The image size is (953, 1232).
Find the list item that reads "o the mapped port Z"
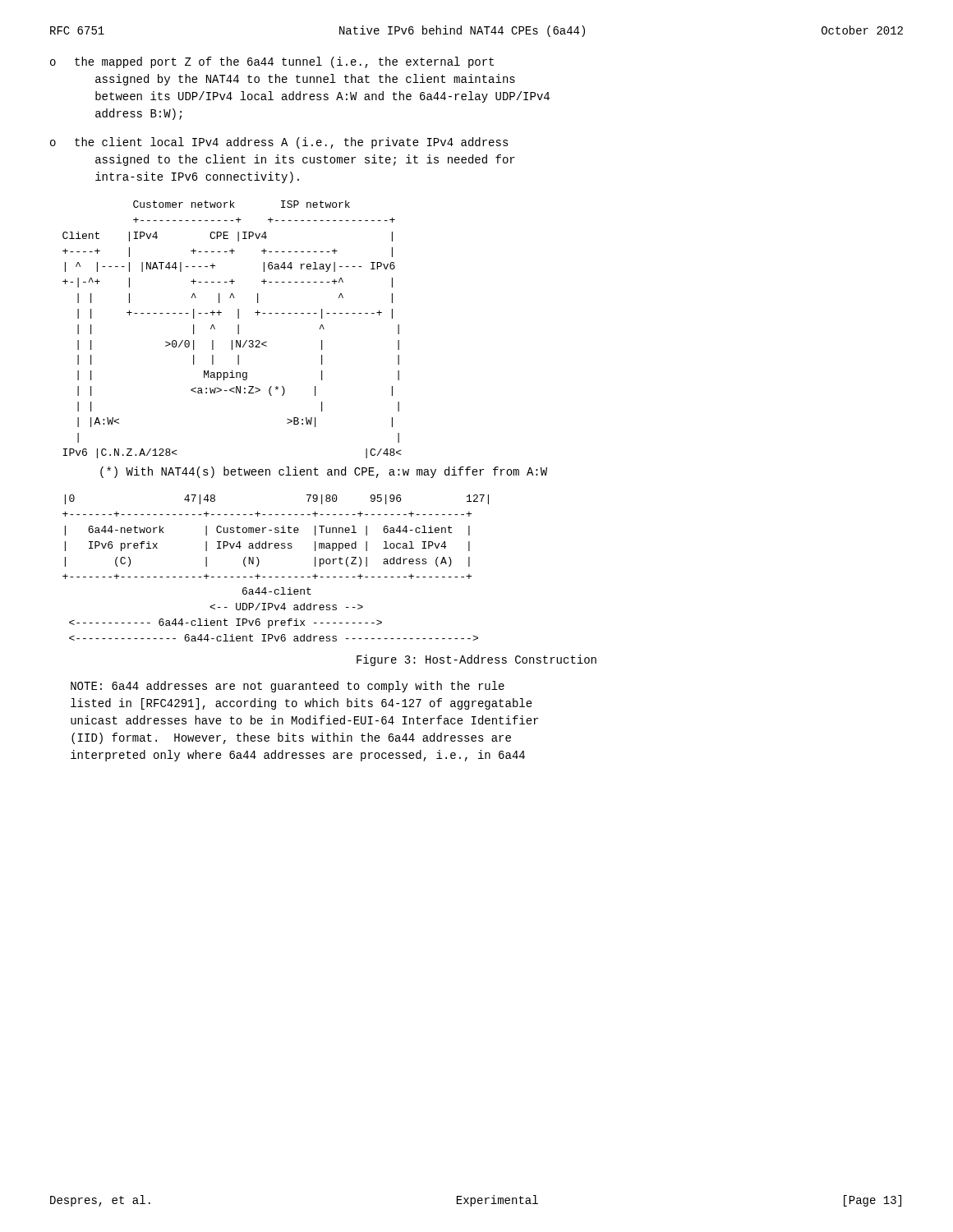(x=476, y=89)
